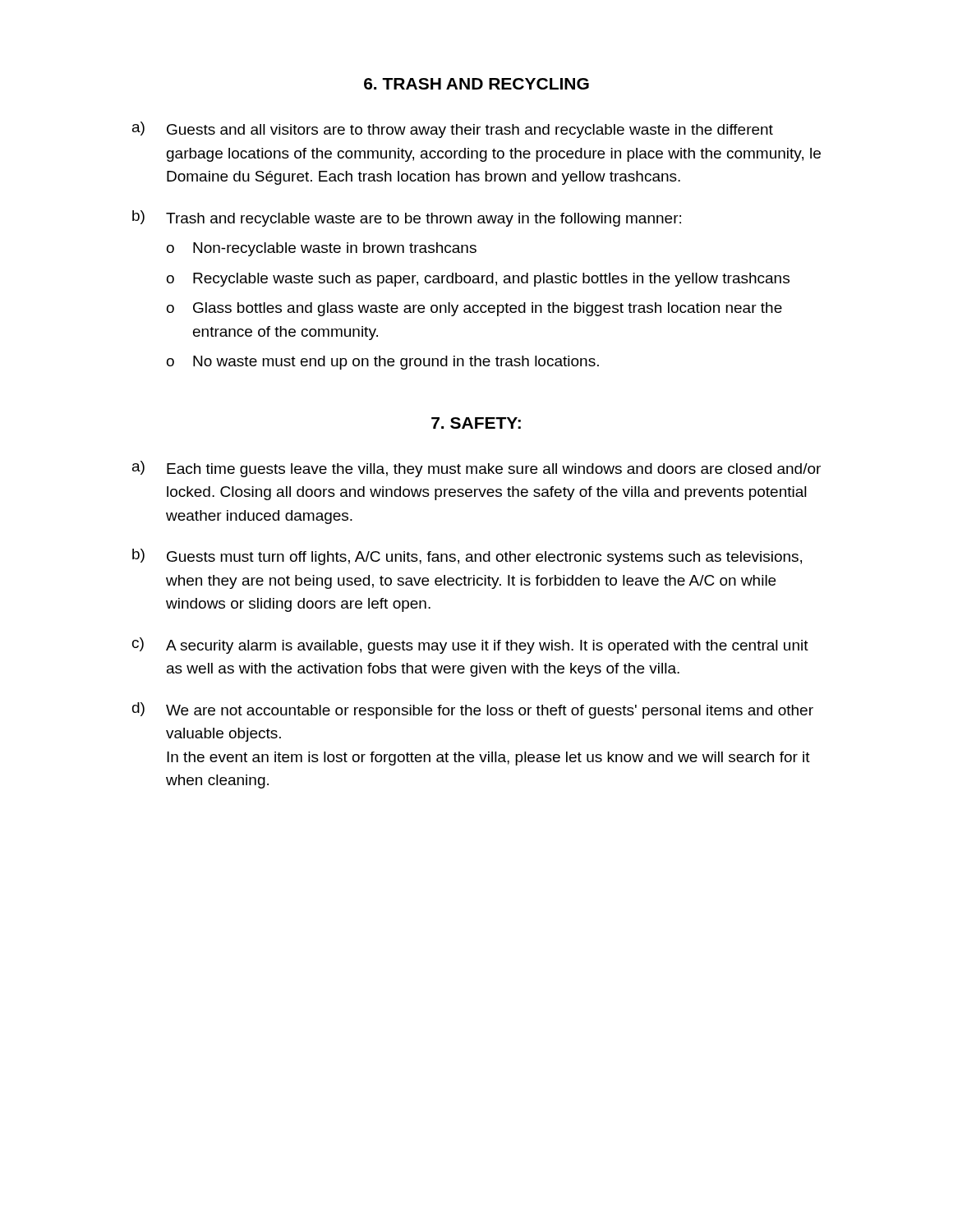Find "7. SAFETY:" on this page
The height and width of the screenshot is (1232, 953).
click(476, 422)
